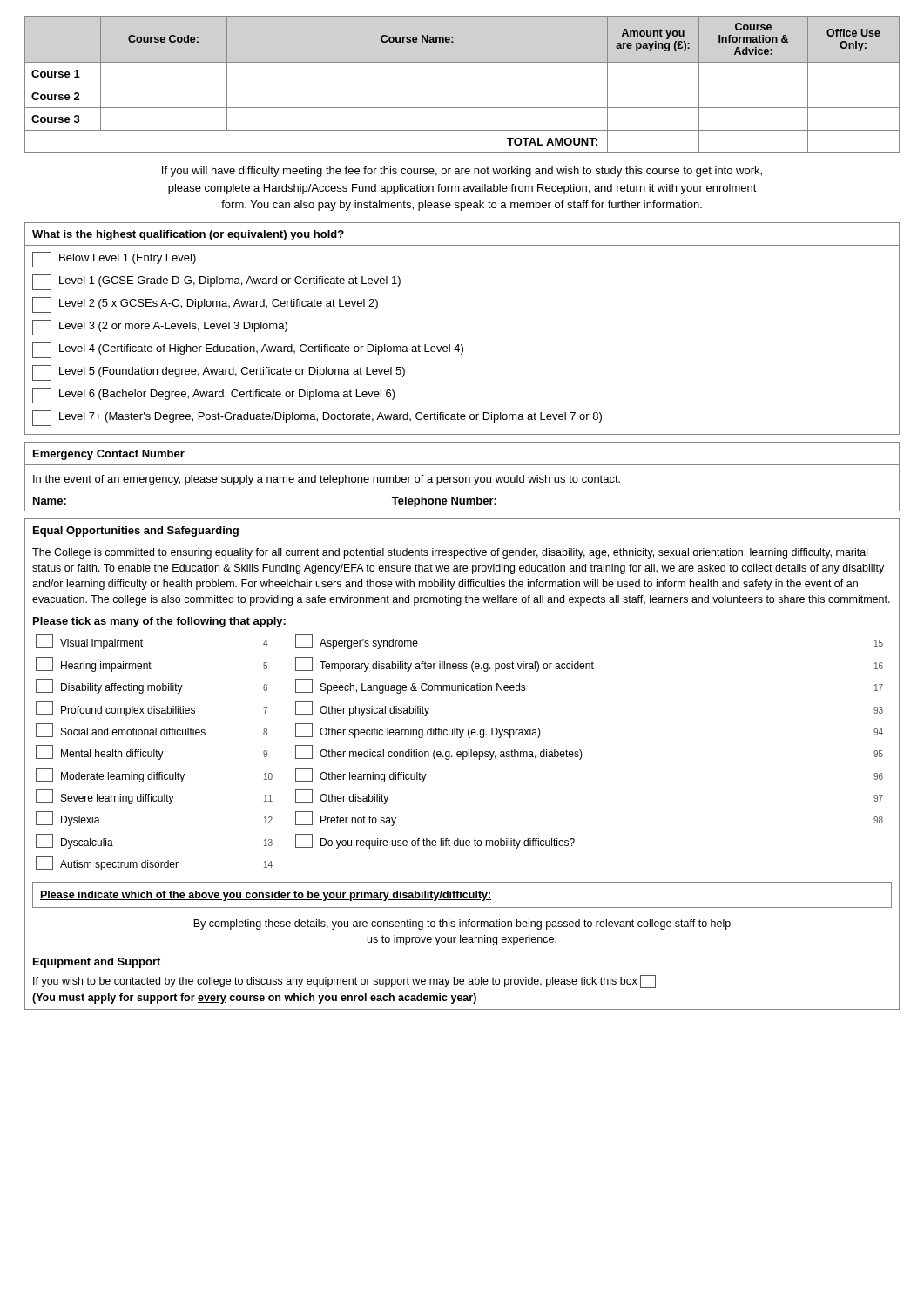Locate the text block with the text "Please indicate which of the above you consider"
This screenshot has height=1307, width=924.
click(266, 895)
